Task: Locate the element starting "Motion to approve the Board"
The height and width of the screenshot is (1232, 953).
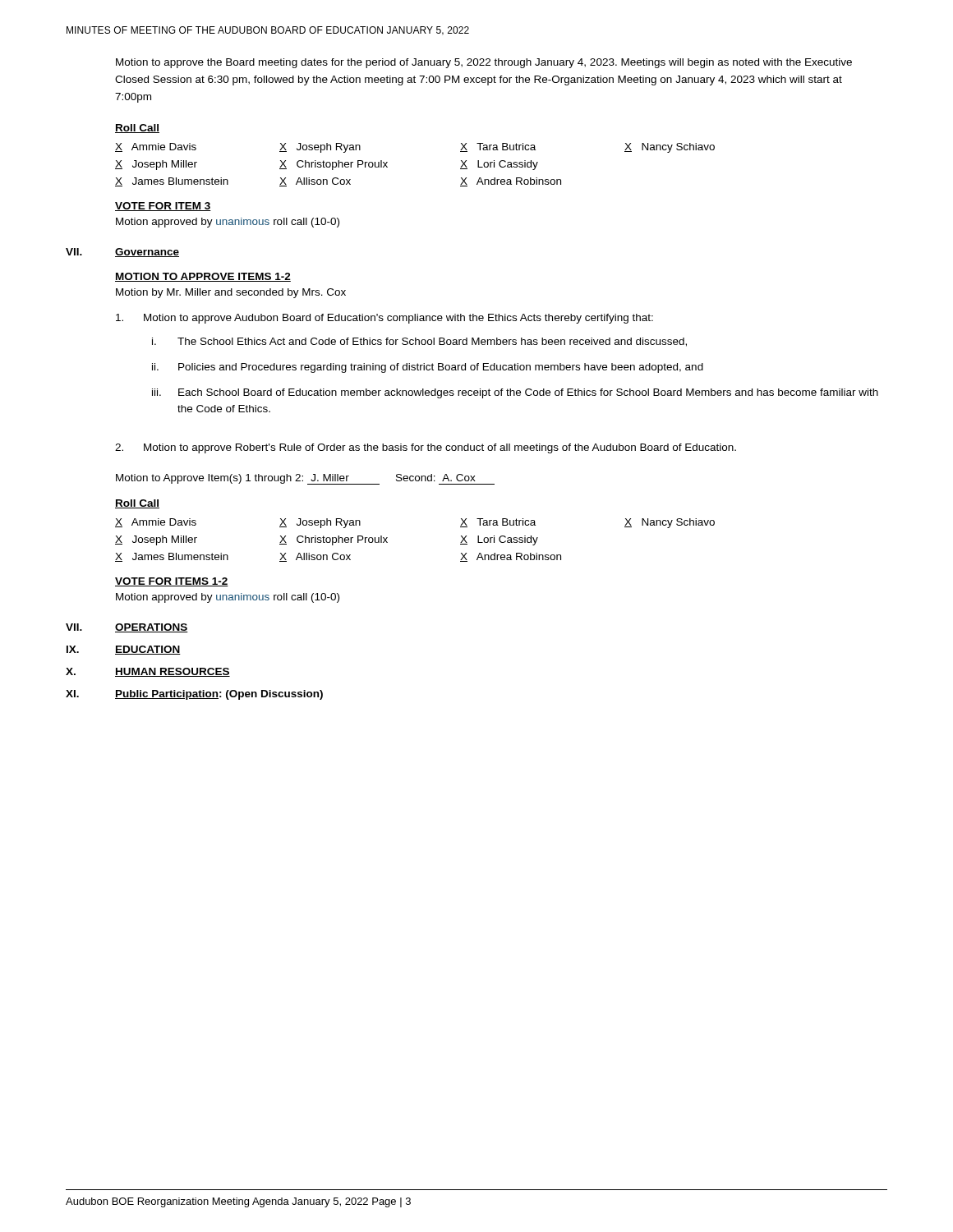Action: pos(484,79)
